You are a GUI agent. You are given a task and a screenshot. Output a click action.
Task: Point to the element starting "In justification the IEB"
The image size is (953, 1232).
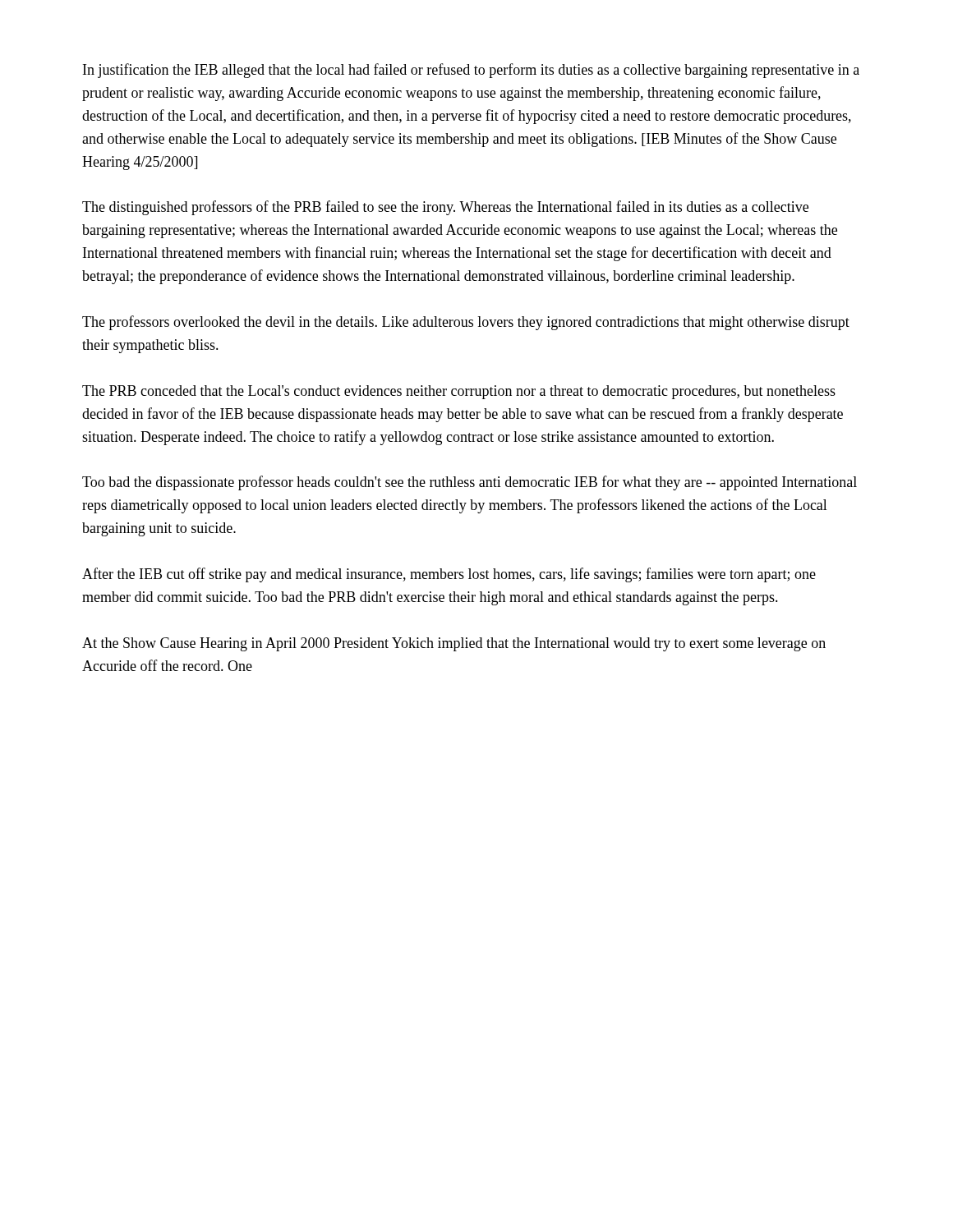coord(471,116)
